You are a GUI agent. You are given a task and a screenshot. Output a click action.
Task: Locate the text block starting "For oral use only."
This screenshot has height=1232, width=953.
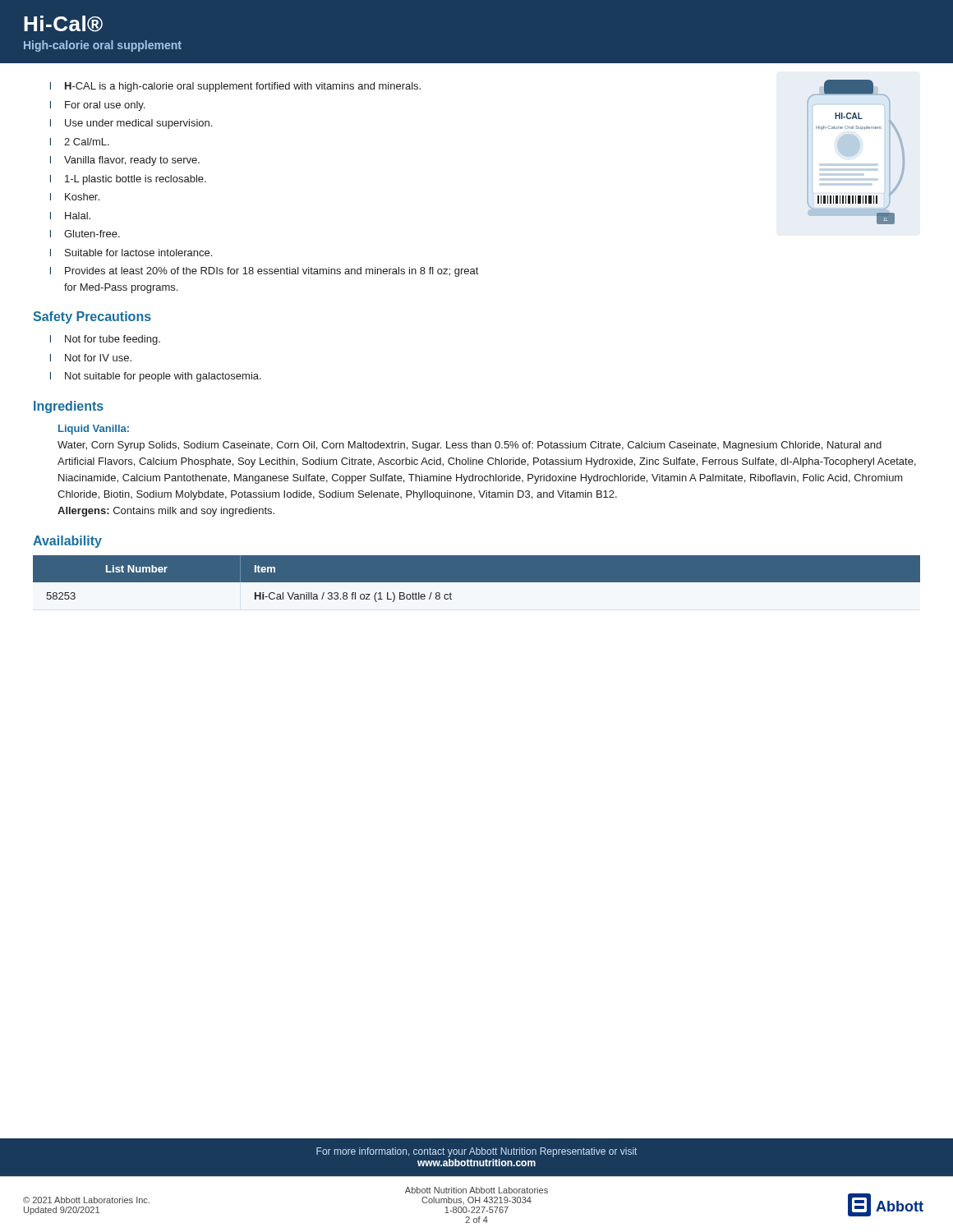[105, 104]
